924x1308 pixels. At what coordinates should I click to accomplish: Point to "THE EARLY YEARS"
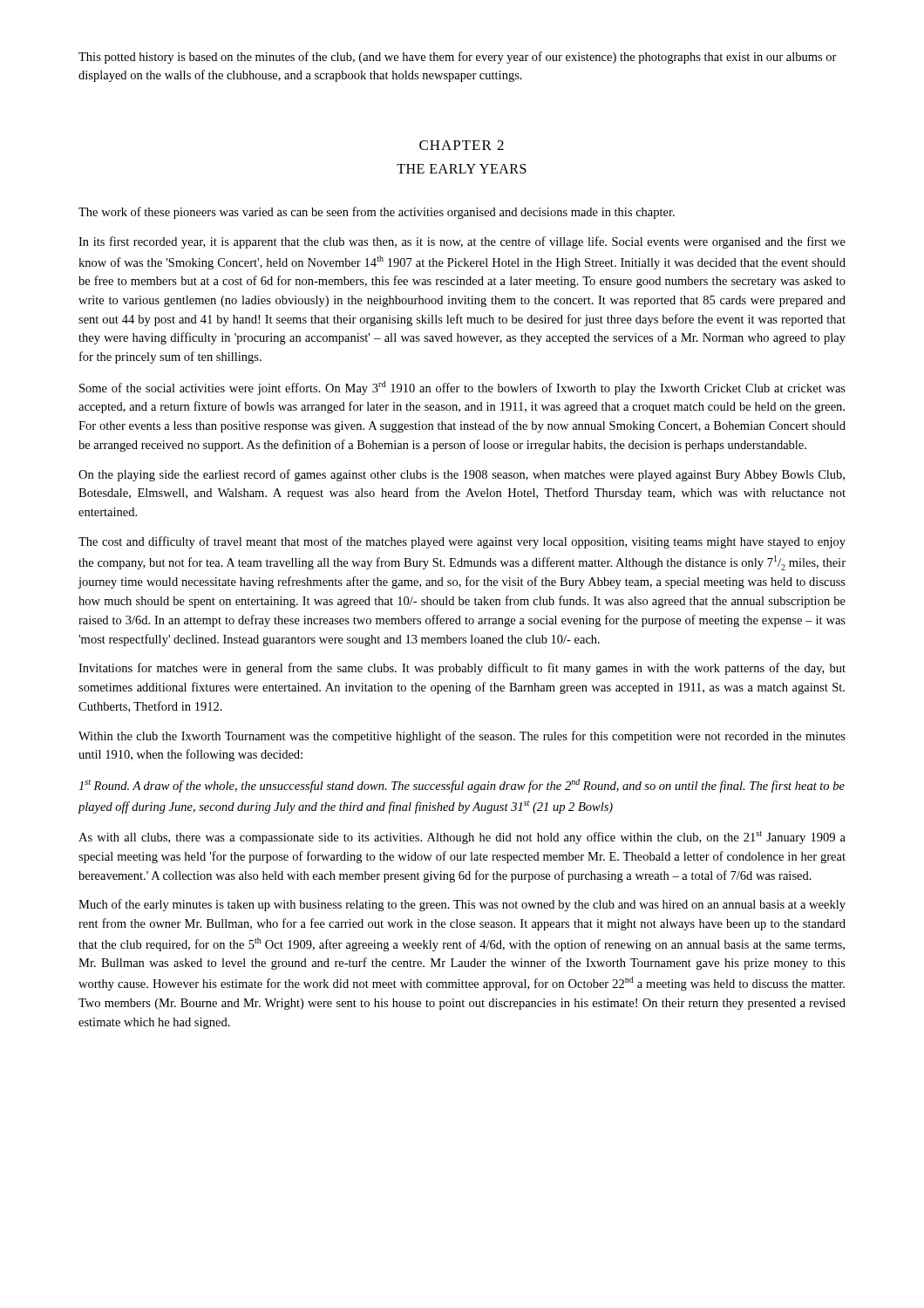point(462,169)
